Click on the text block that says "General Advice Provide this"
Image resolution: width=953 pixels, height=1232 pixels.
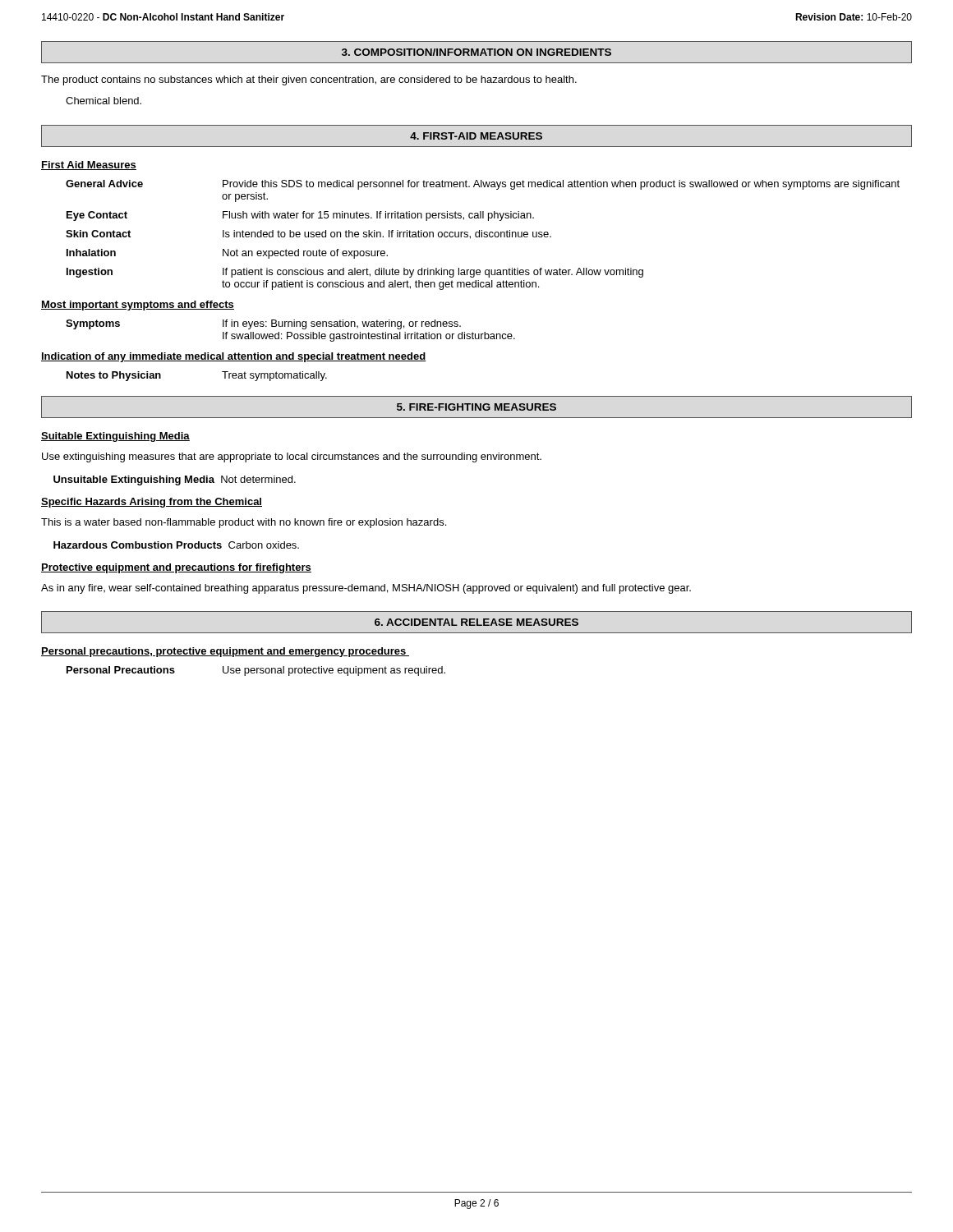point(476,190)
